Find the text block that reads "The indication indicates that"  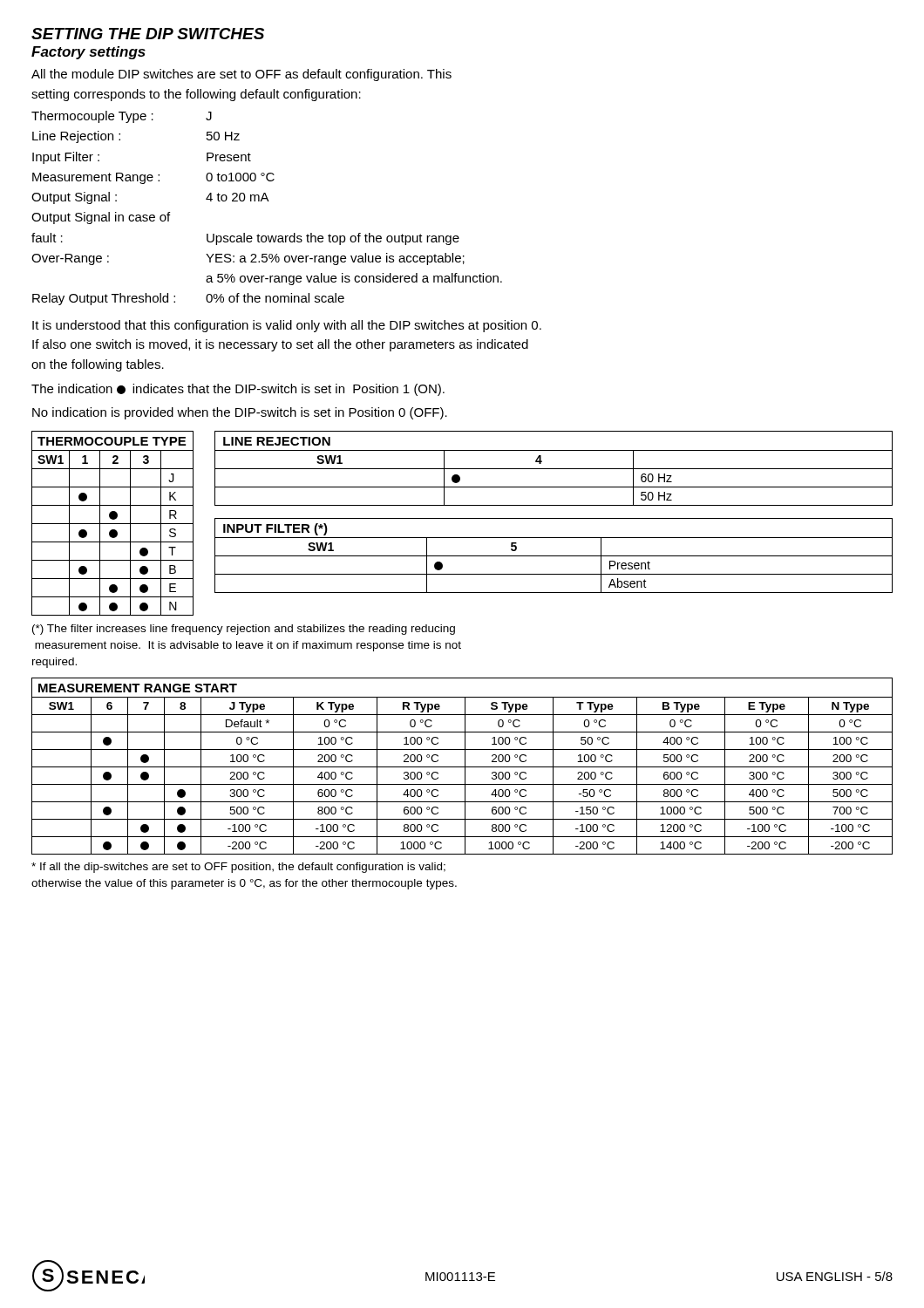(x=238, y=388)
